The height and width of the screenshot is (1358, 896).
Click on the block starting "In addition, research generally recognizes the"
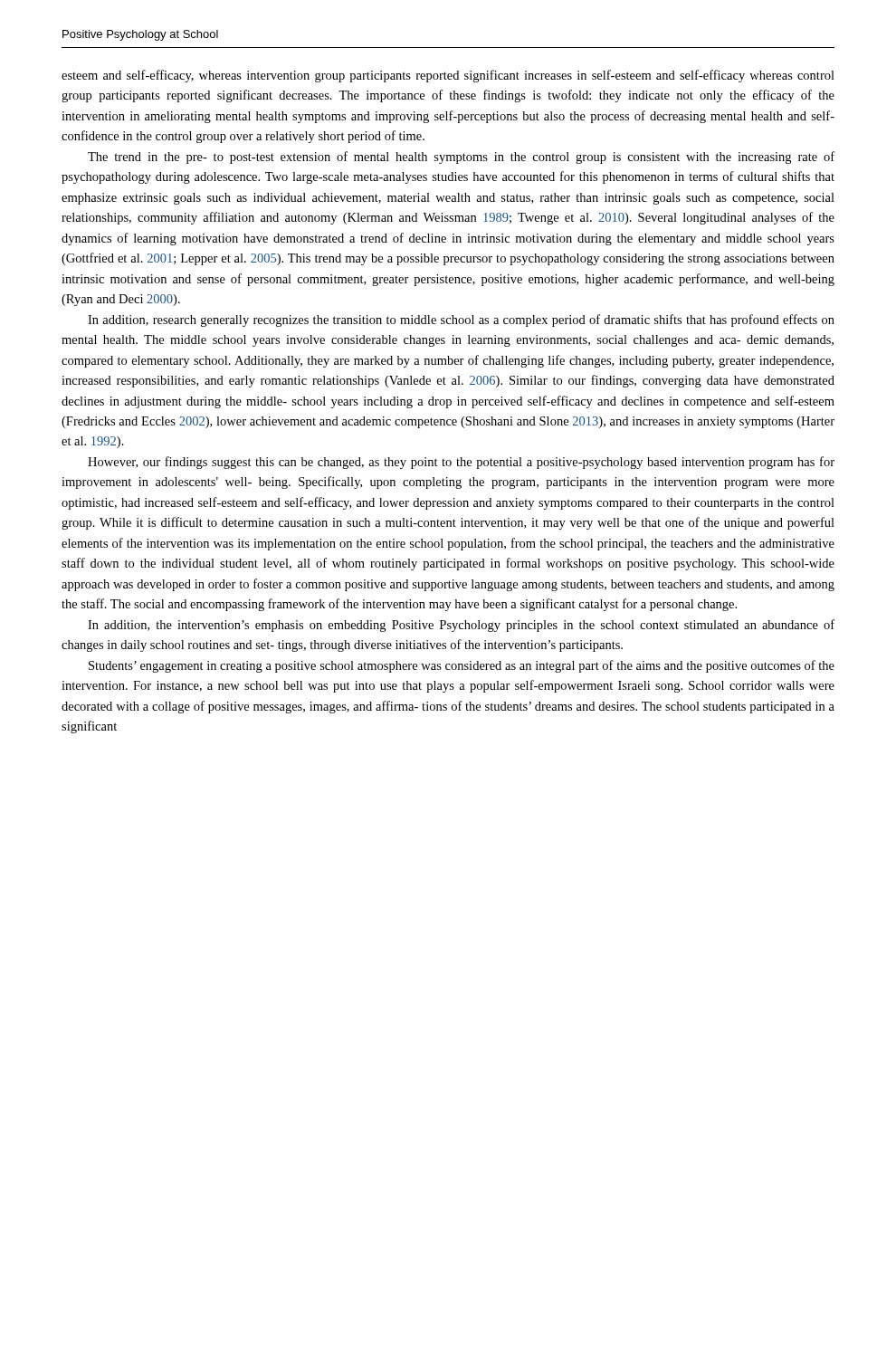pos(448,381)
